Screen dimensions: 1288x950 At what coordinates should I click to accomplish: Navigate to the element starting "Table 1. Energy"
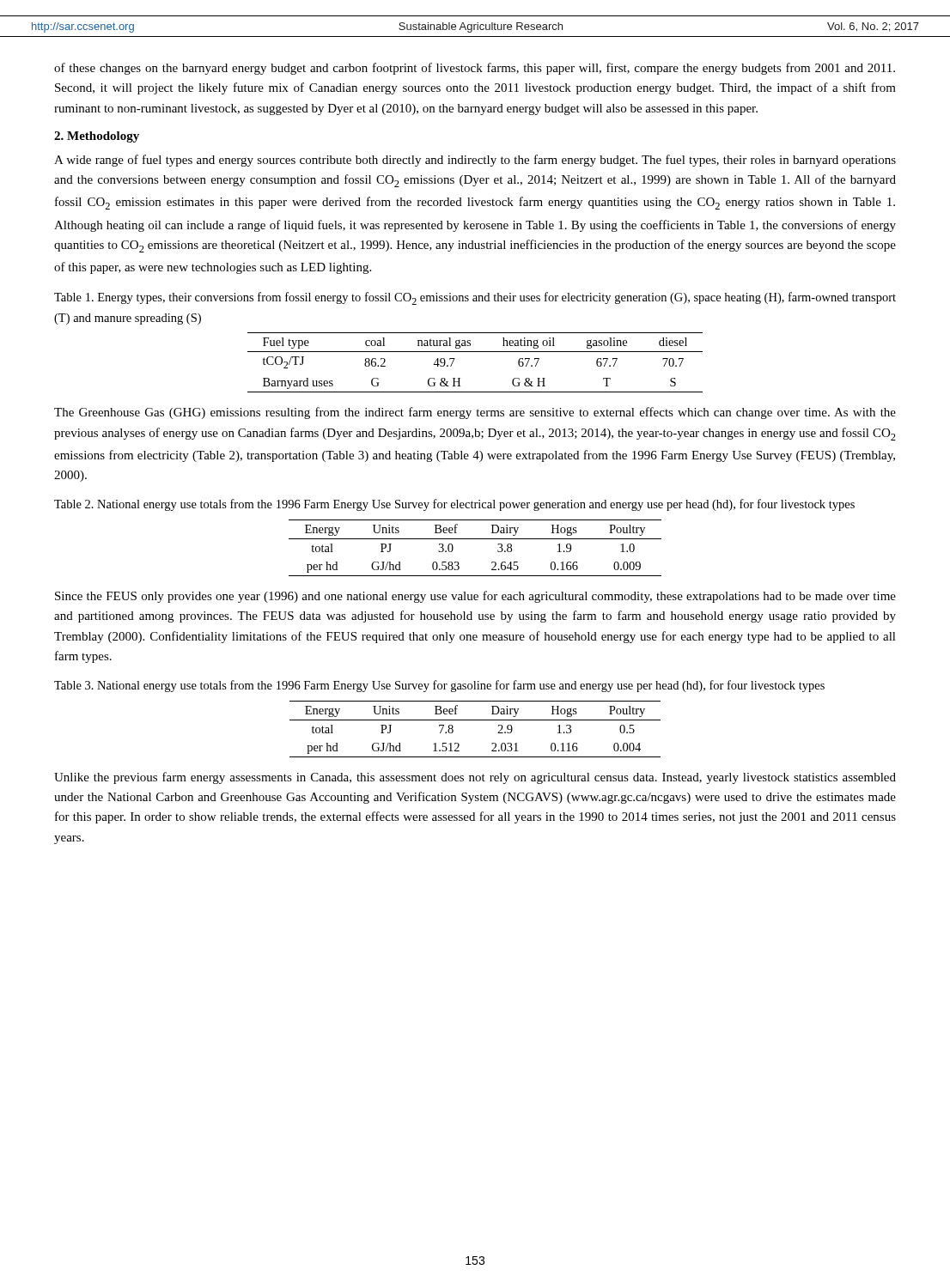(475, 307)
